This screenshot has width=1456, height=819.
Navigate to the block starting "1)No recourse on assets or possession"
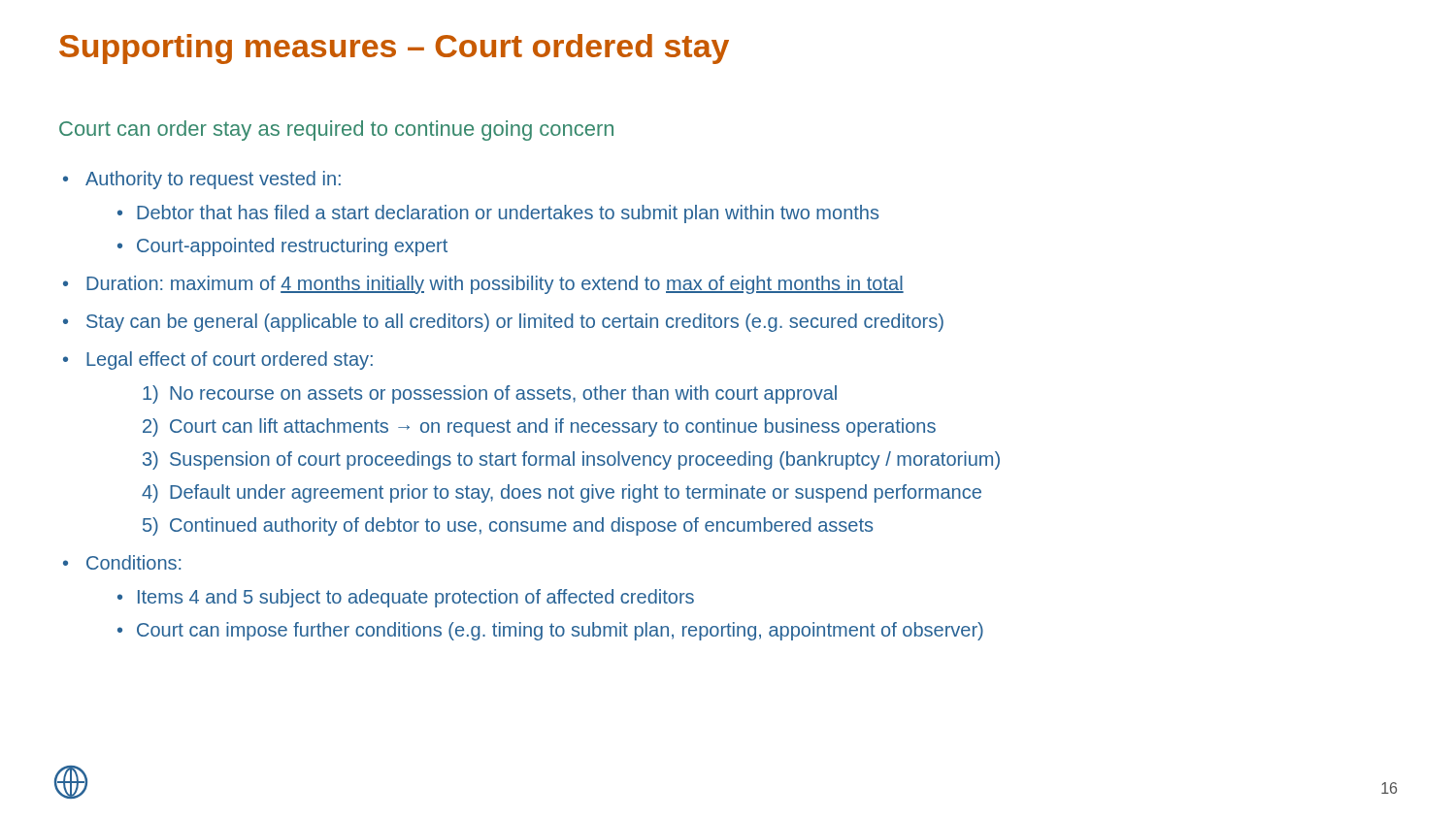[490, 393]
